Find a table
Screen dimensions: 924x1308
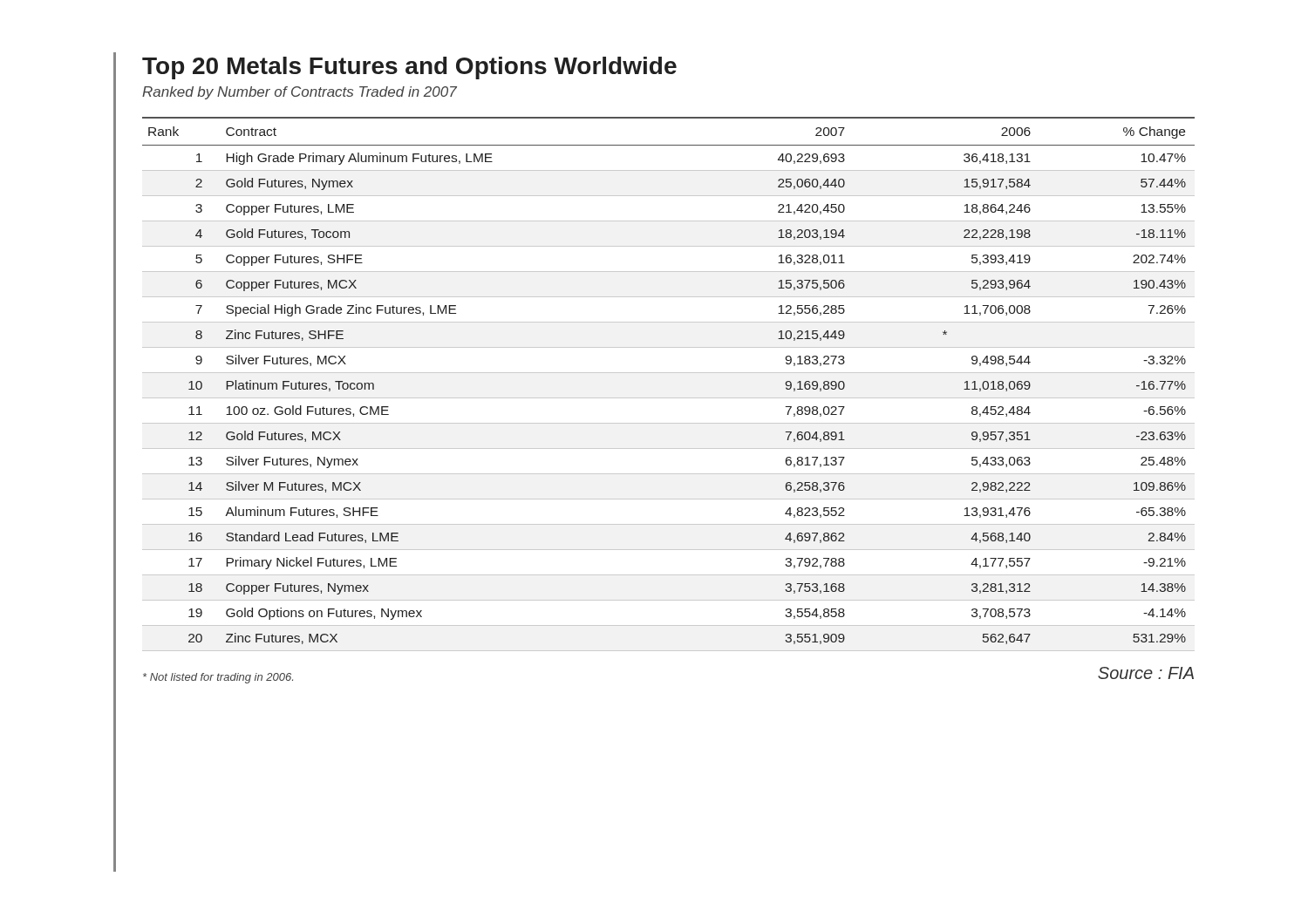pyautogui.click(x=668, y=384)
